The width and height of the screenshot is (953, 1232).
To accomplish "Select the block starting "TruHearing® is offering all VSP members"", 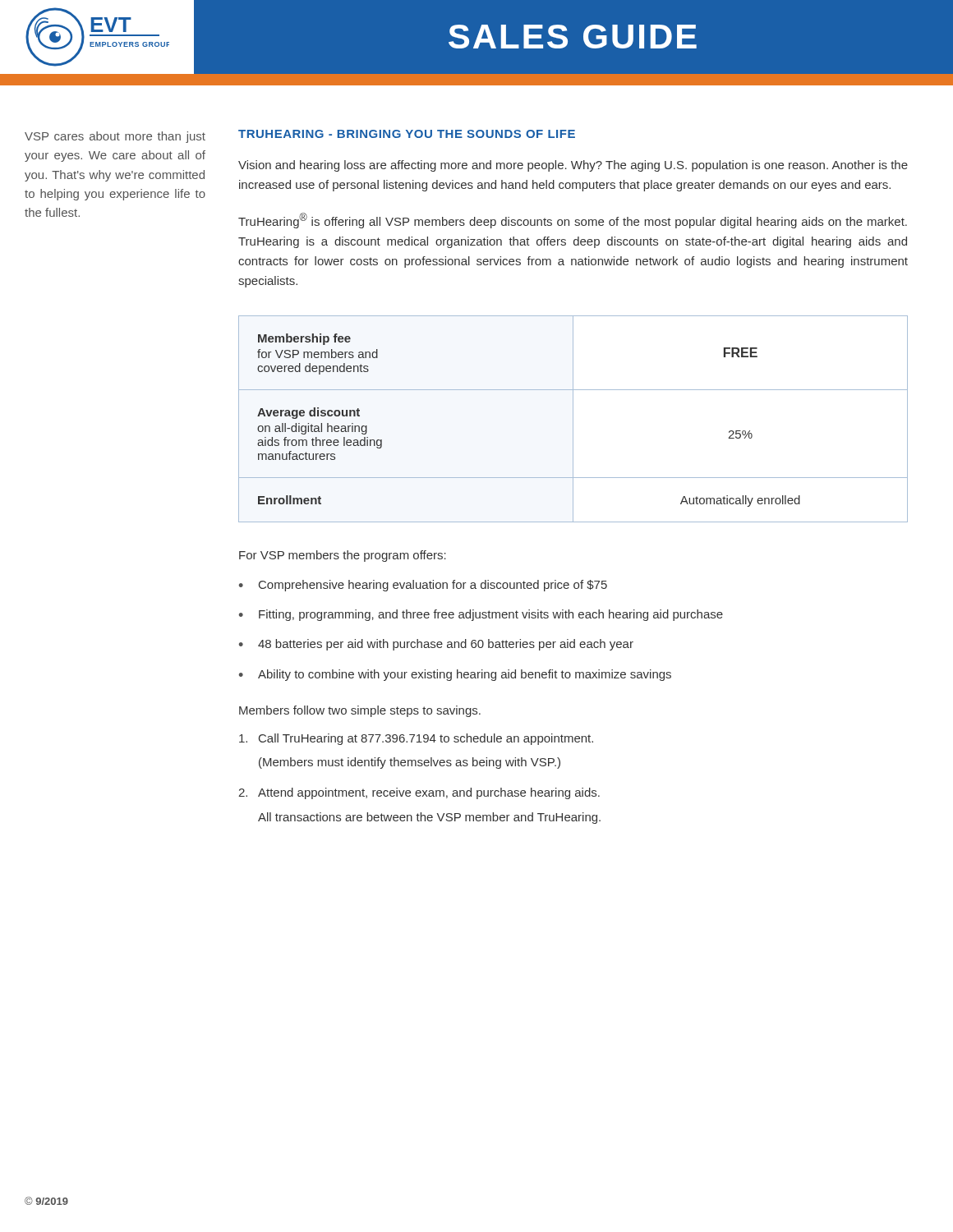I will (573, 250).
